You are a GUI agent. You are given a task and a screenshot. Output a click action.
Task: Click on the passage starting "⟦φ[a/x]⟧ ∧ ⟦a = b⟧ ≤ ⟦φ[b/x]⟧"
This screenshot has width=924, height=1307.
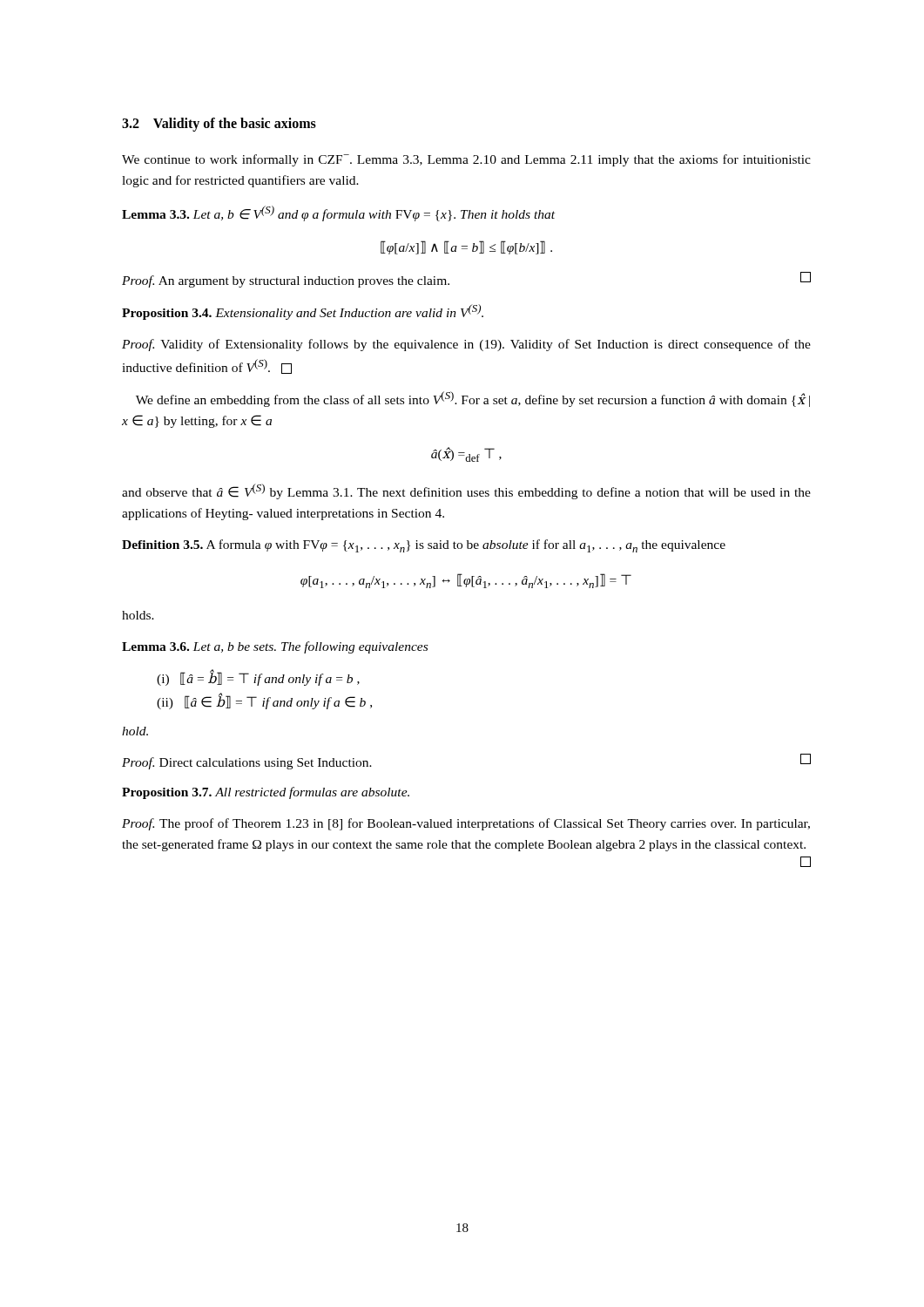pyautogui.click(x=466, y=247)
